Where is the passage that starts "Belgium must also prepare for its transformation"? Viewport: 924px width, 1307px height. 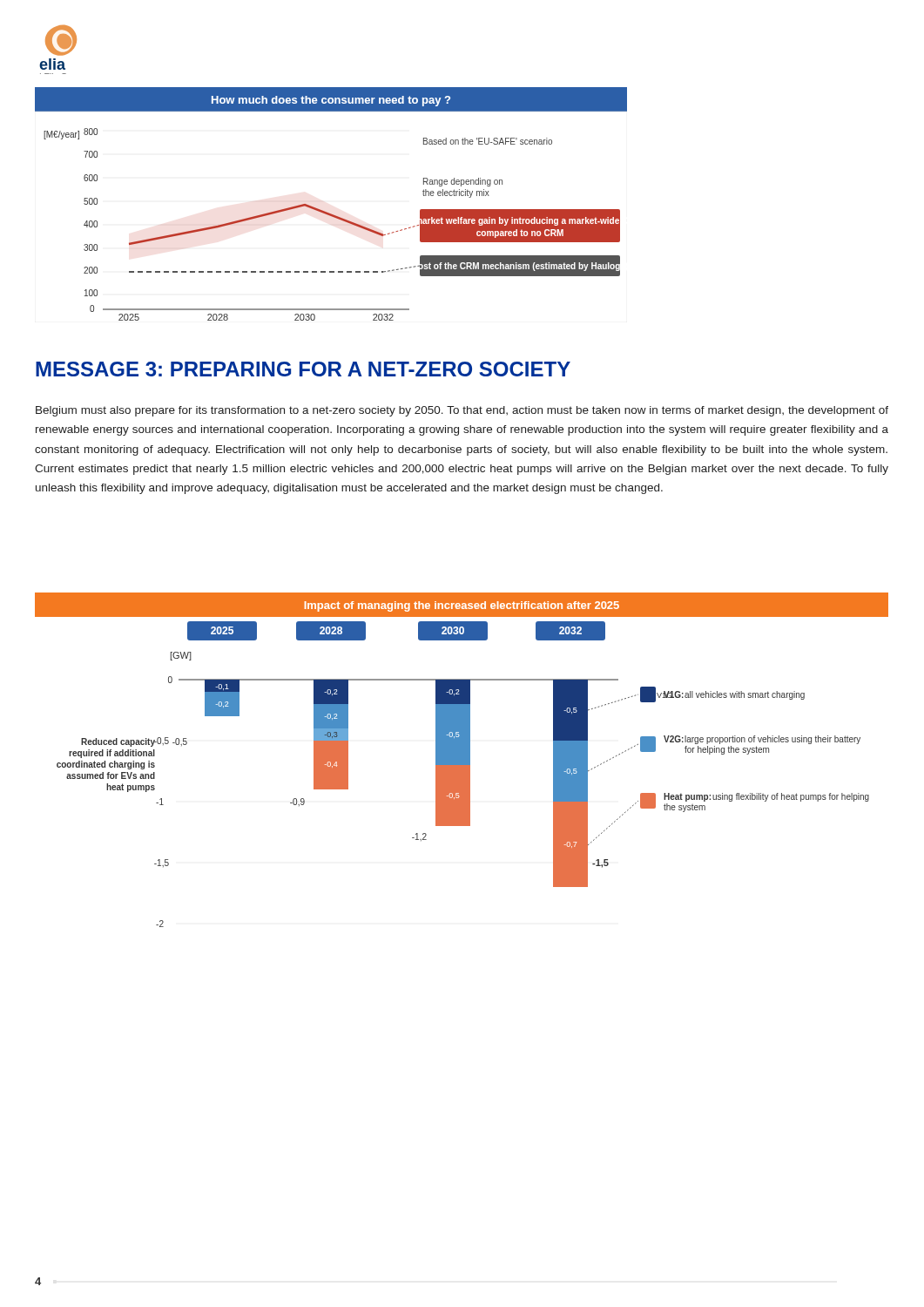click(462, 449)
